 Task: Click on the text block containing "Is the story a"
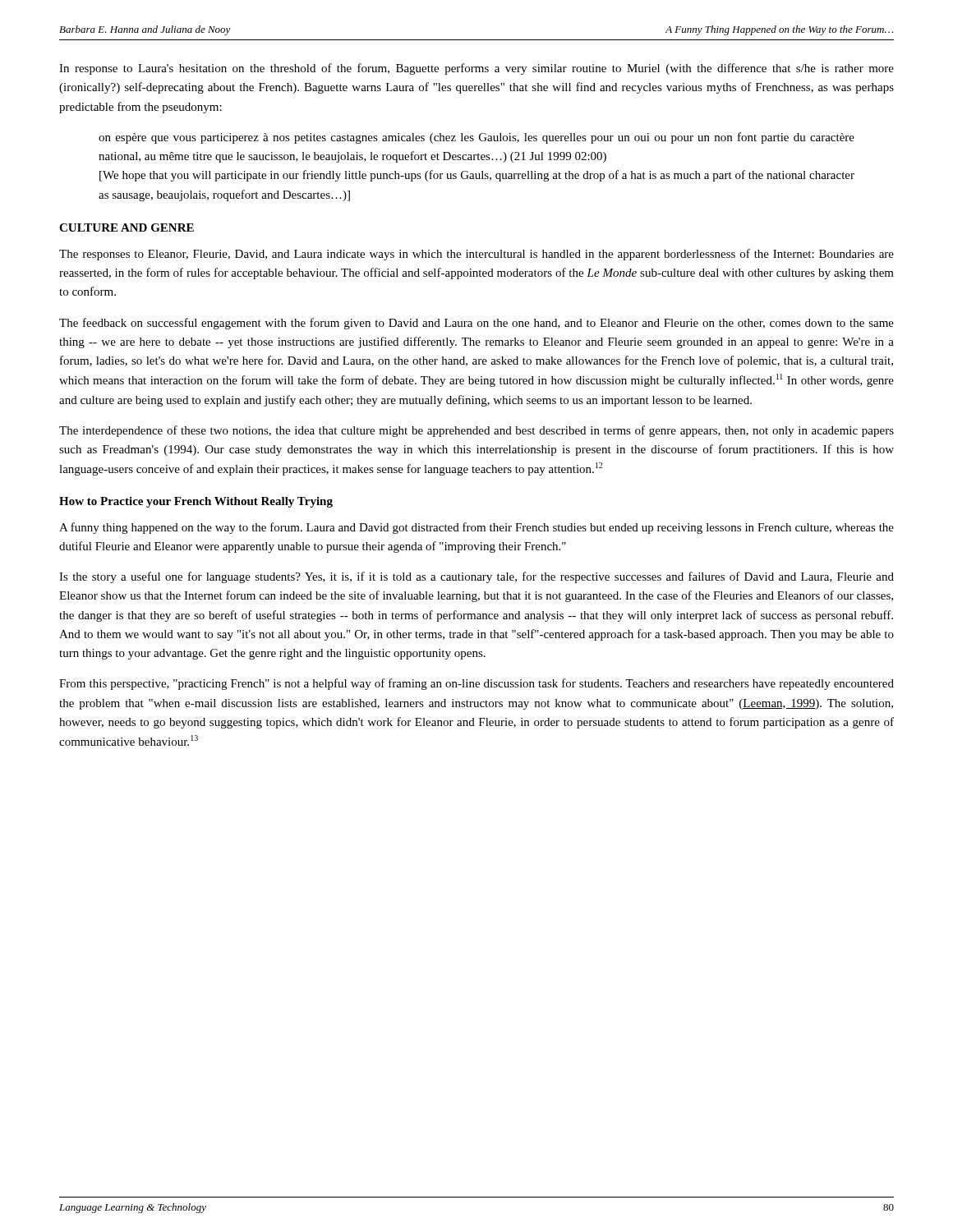click(476, 615)
